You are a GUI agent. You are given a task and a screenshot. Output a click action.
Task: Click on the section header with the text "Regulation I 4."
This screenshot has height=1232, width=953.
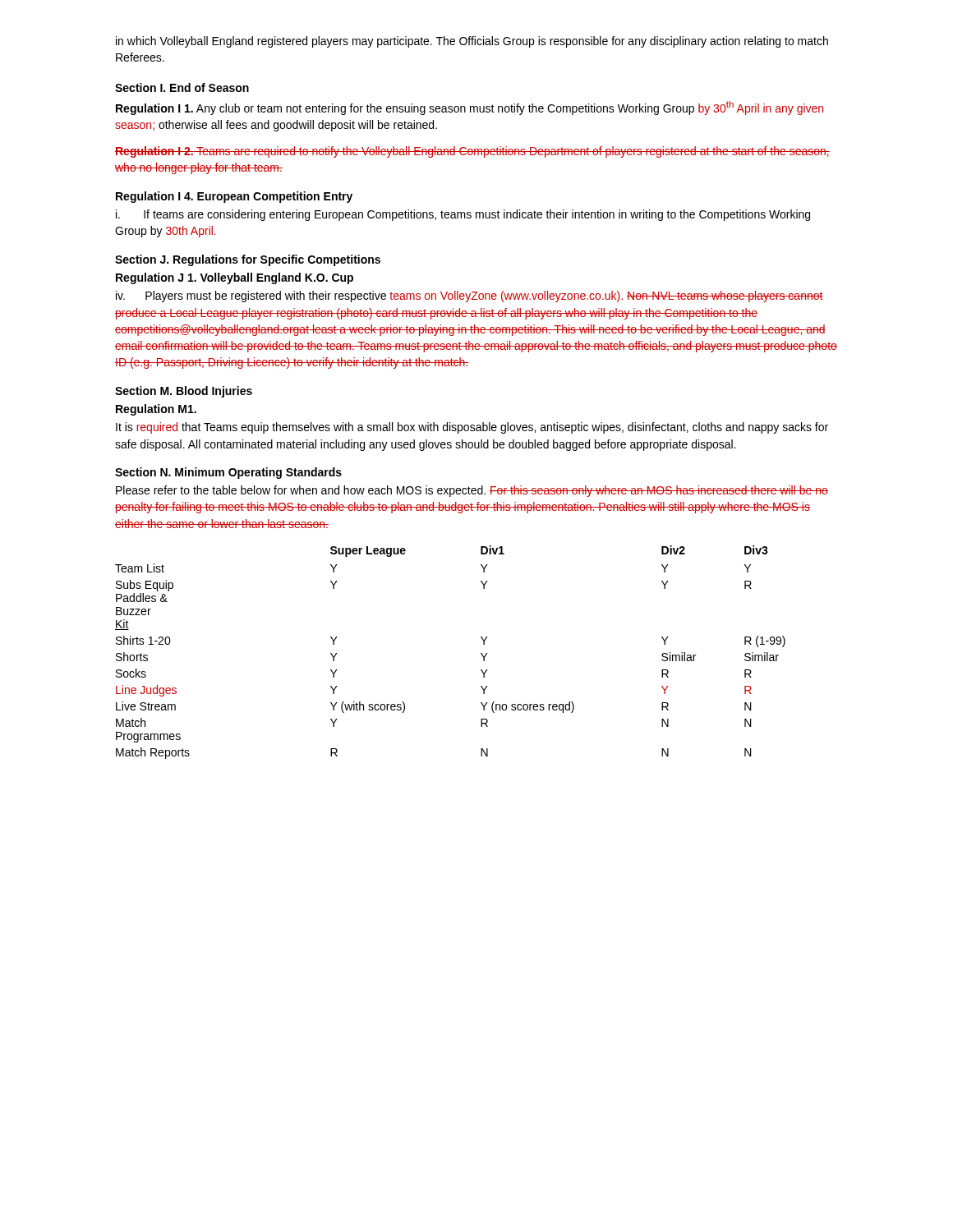tap(234, 196)
